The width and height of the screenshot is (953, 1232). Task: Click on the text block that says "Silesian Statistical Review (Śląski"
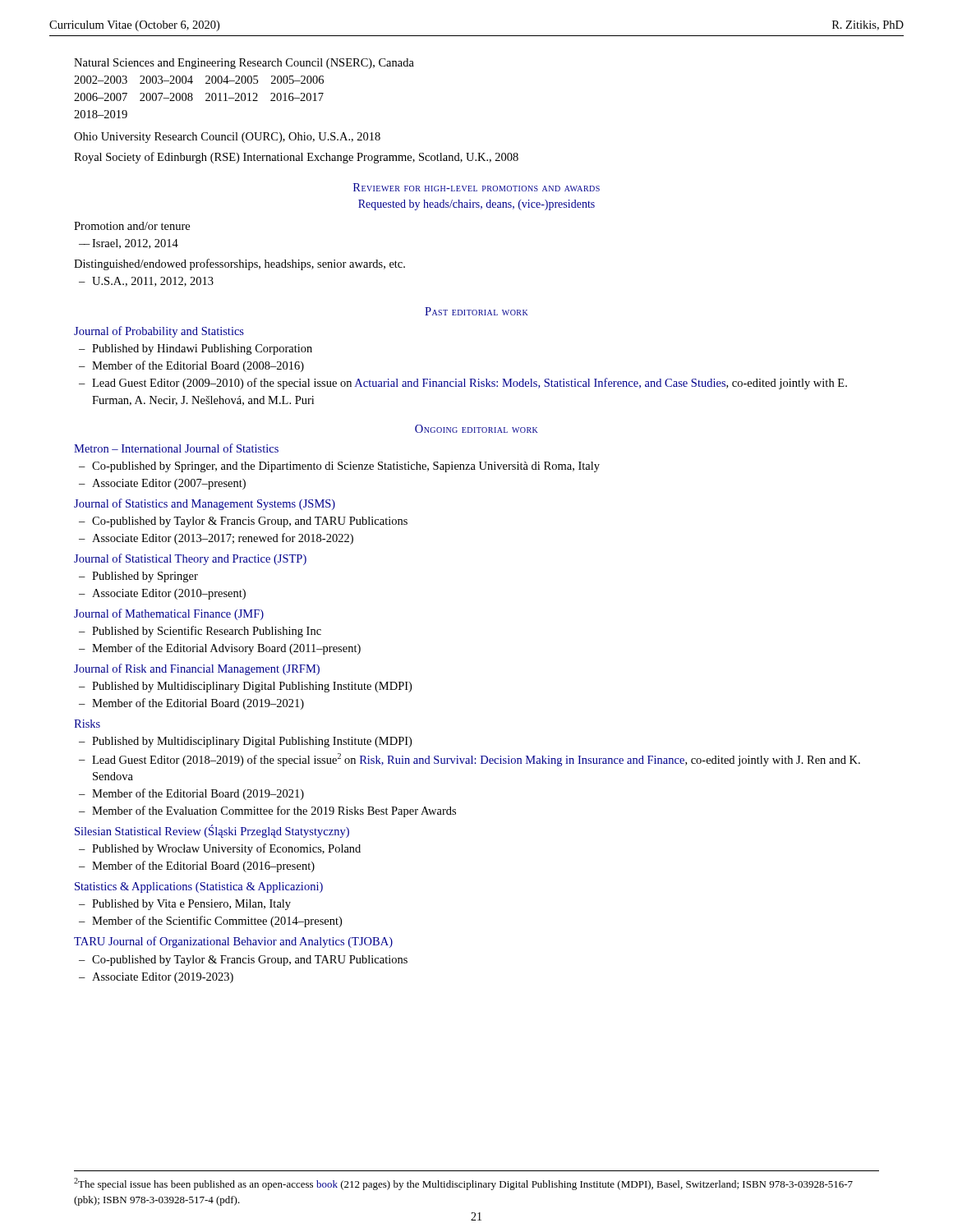click(212, 831)
